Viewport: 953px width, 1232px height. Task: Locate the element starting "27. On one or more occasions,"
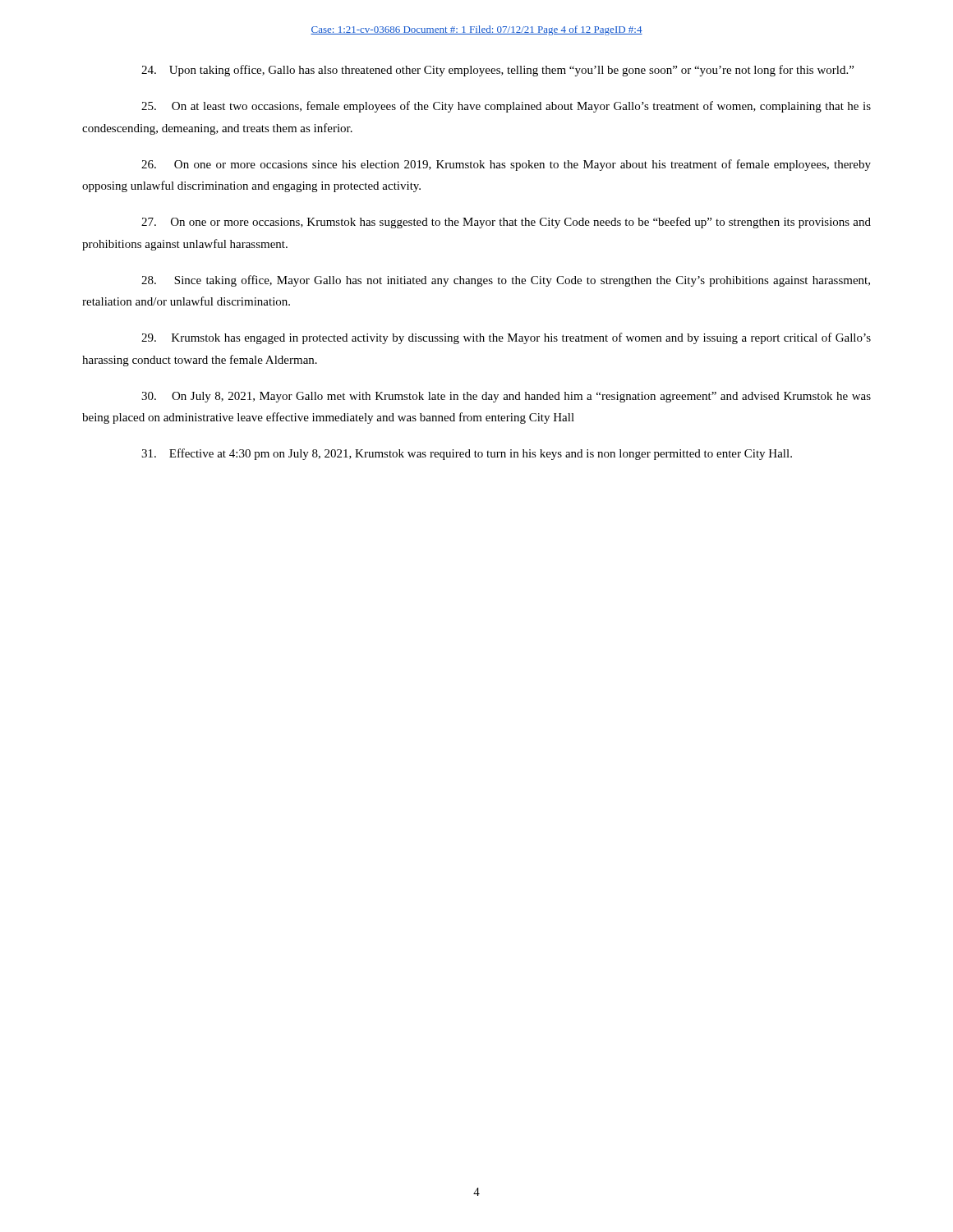coord(476,231)
